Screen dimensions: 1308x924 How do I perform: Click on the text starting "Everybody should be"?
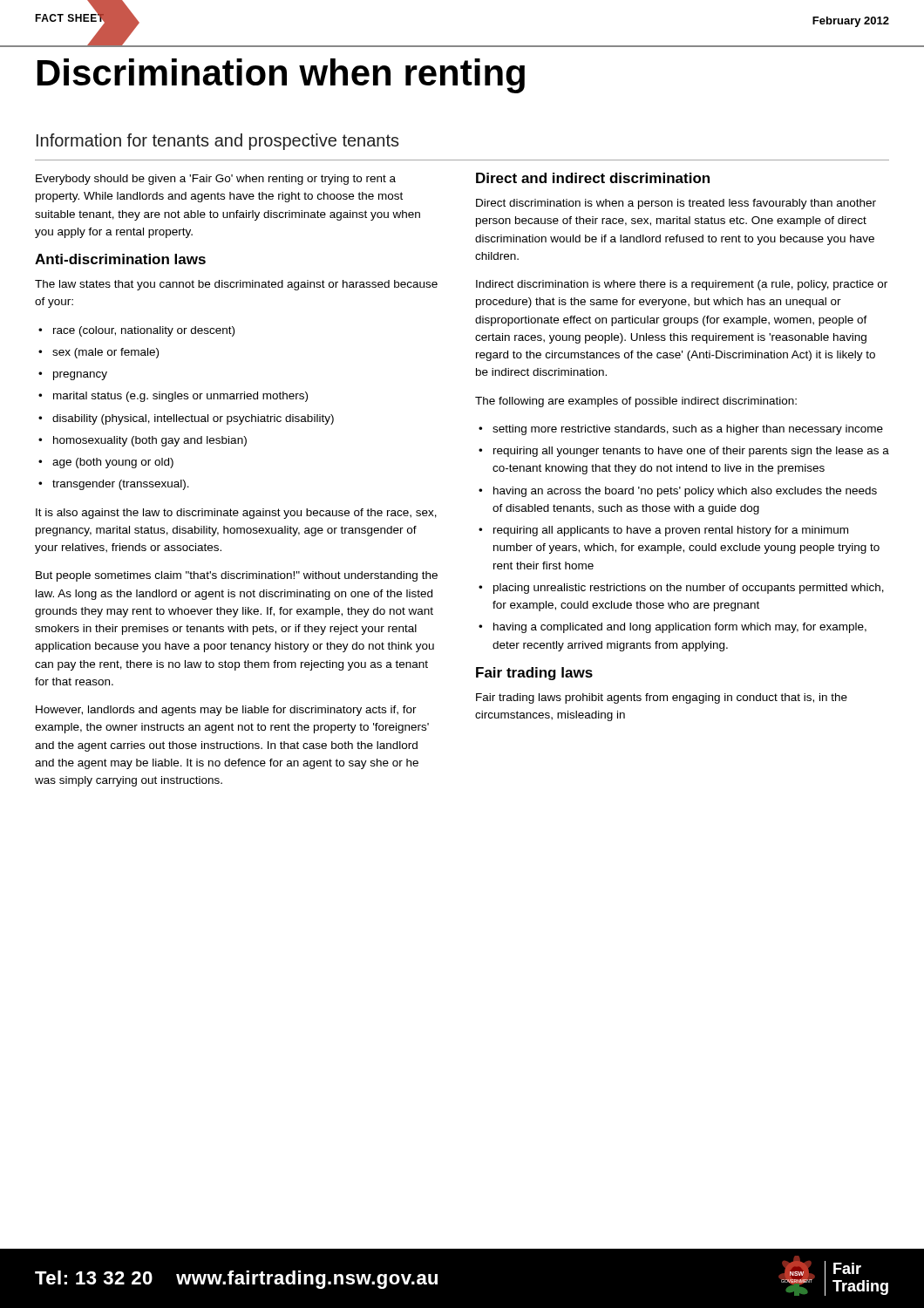point(228,205)
